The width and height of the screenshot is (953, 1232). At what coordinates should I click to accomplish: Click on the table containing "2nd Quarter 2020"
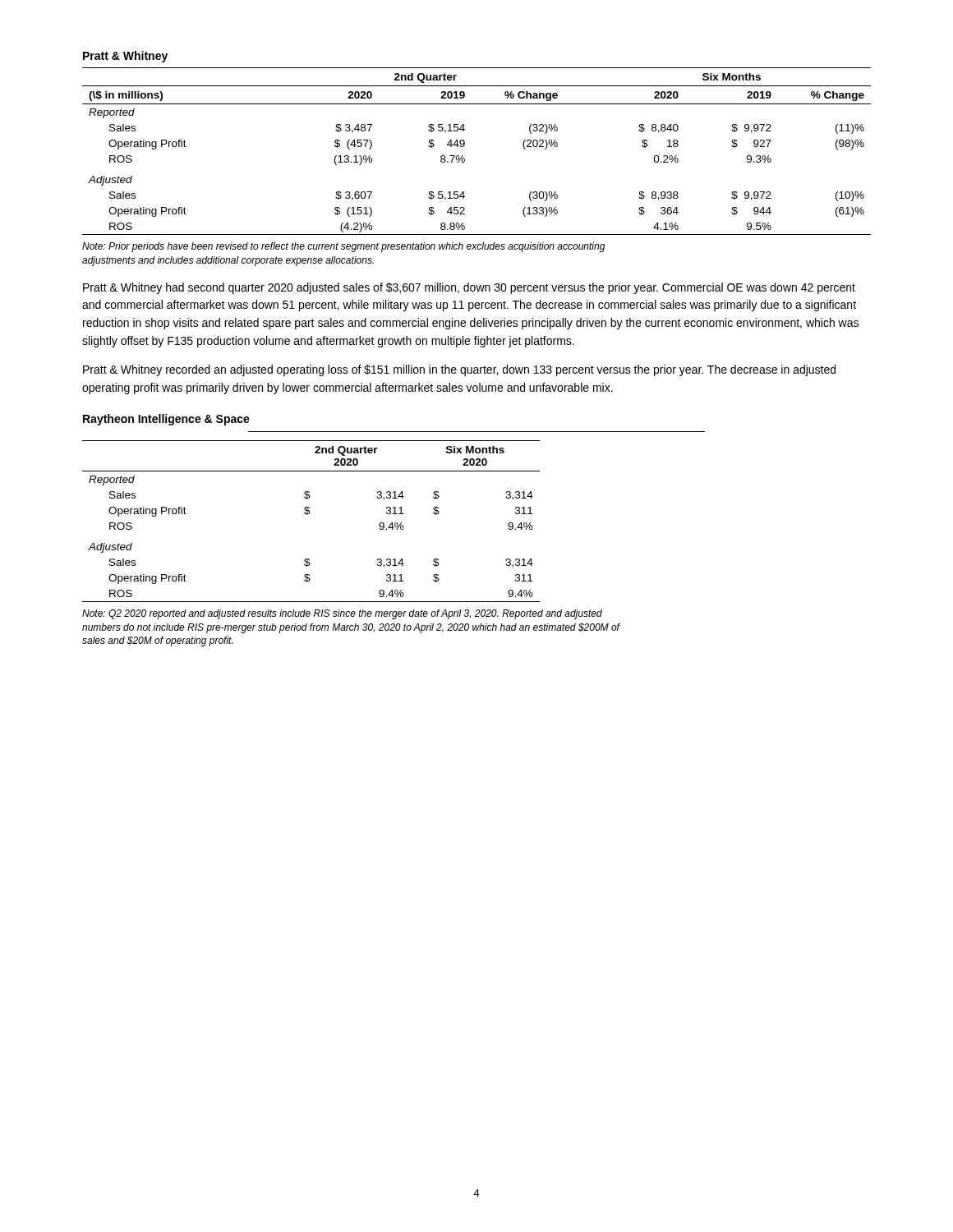[x=476, y=521]
